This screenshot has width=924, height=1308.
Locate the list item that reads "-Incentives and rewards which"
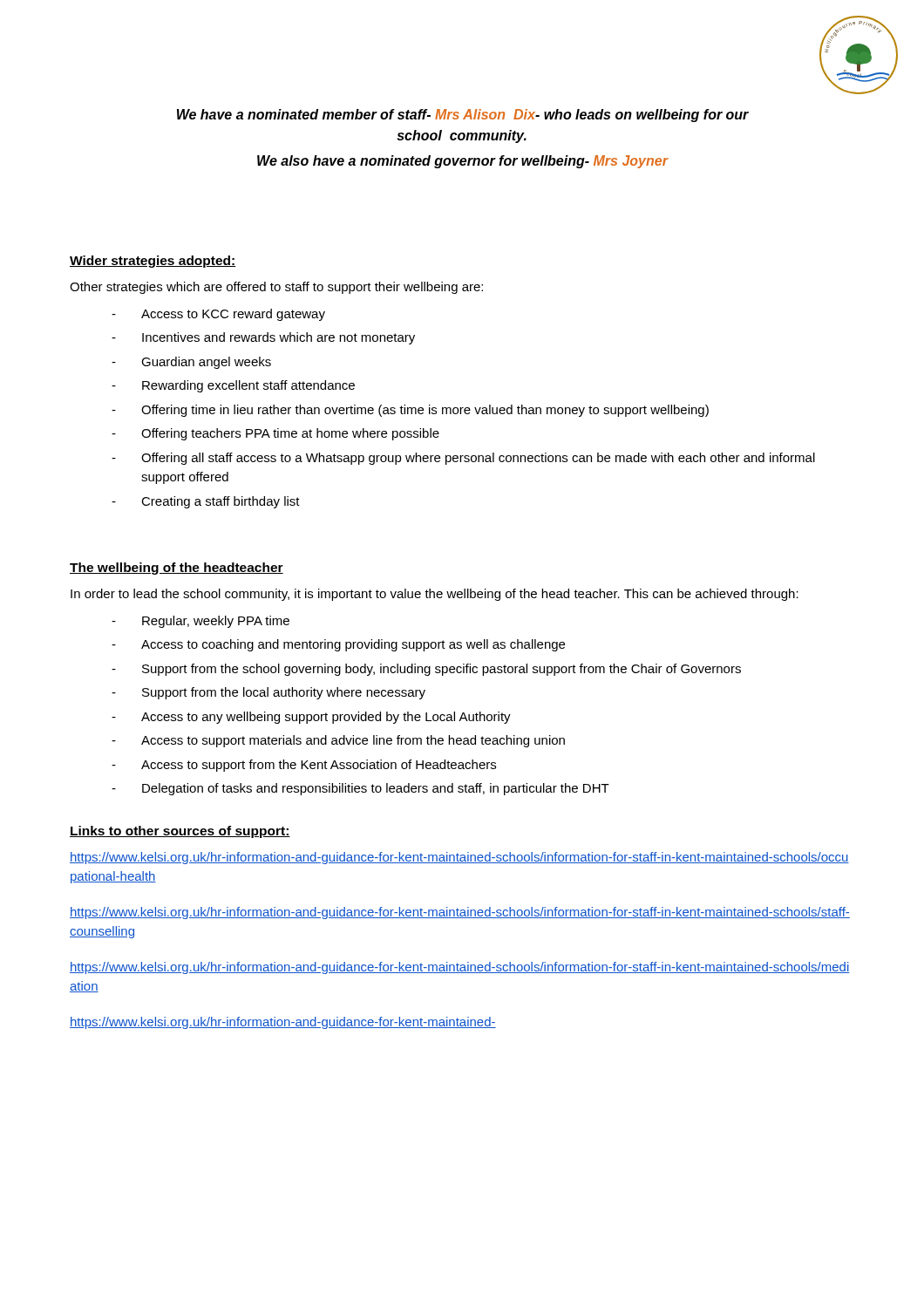click(263, 338)
